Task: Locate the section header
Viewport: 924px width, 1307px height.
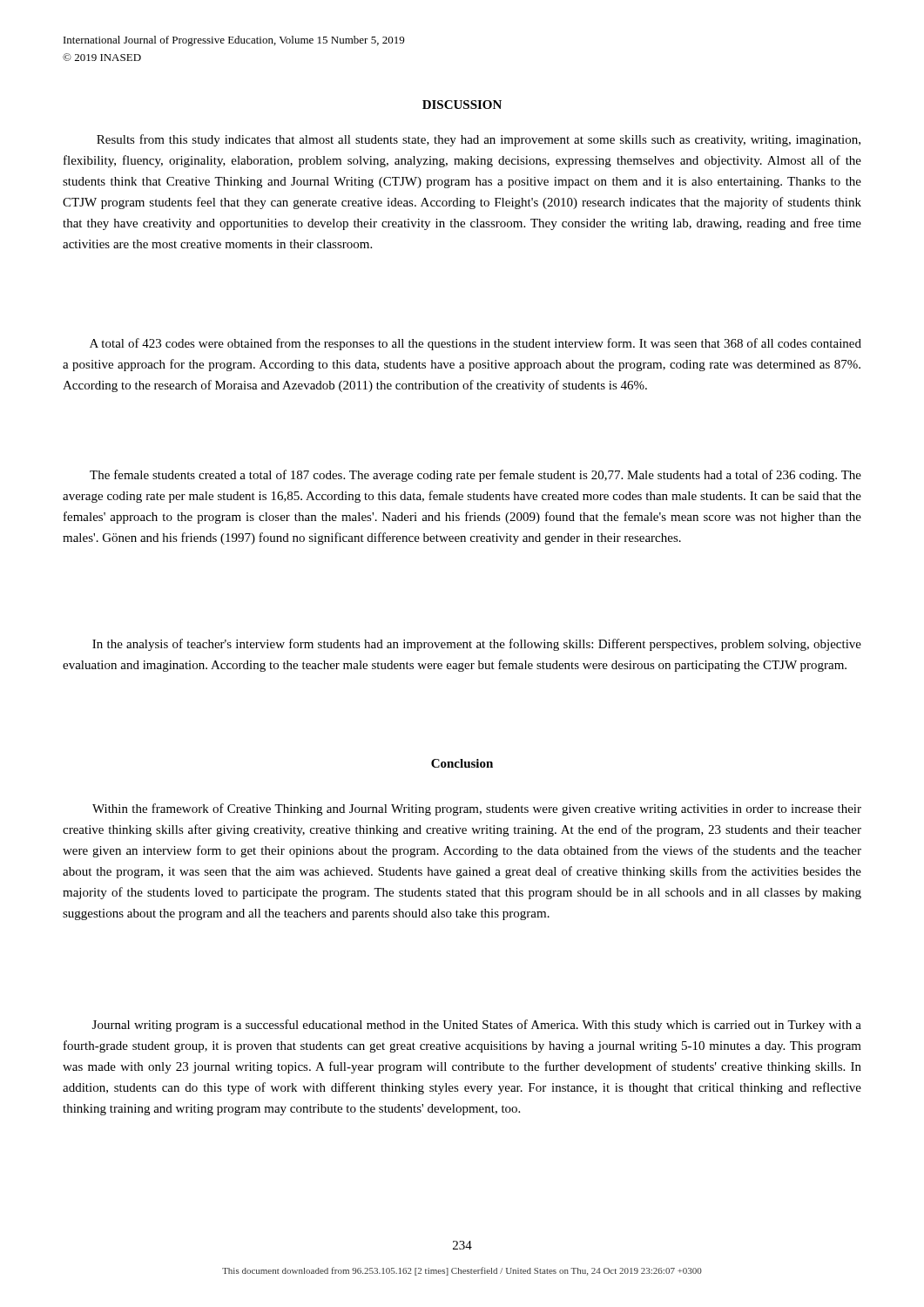Action: [462, 763]
